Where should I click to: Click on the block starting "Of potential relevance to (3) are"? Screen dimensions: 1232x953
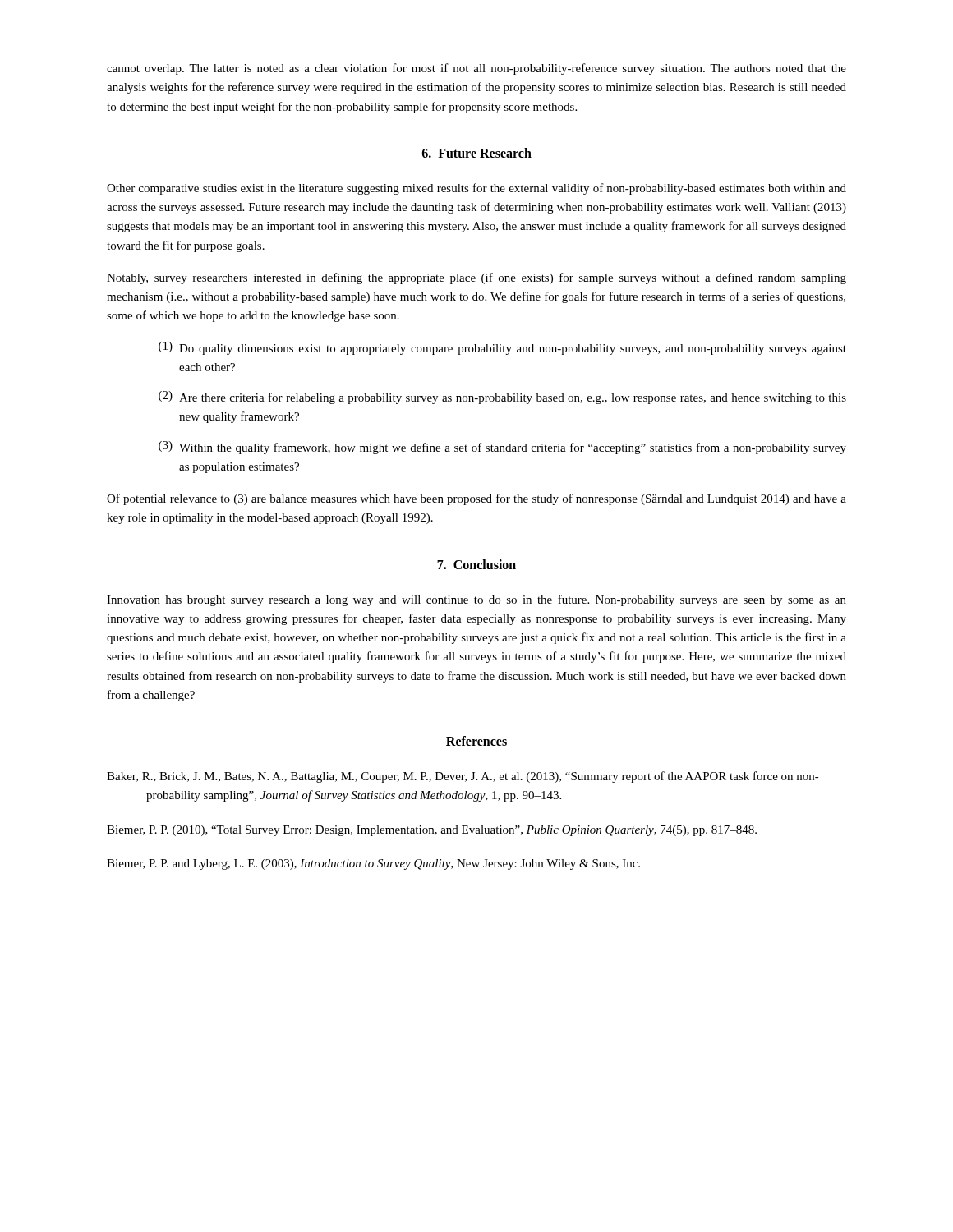click(x=476, y=508)
